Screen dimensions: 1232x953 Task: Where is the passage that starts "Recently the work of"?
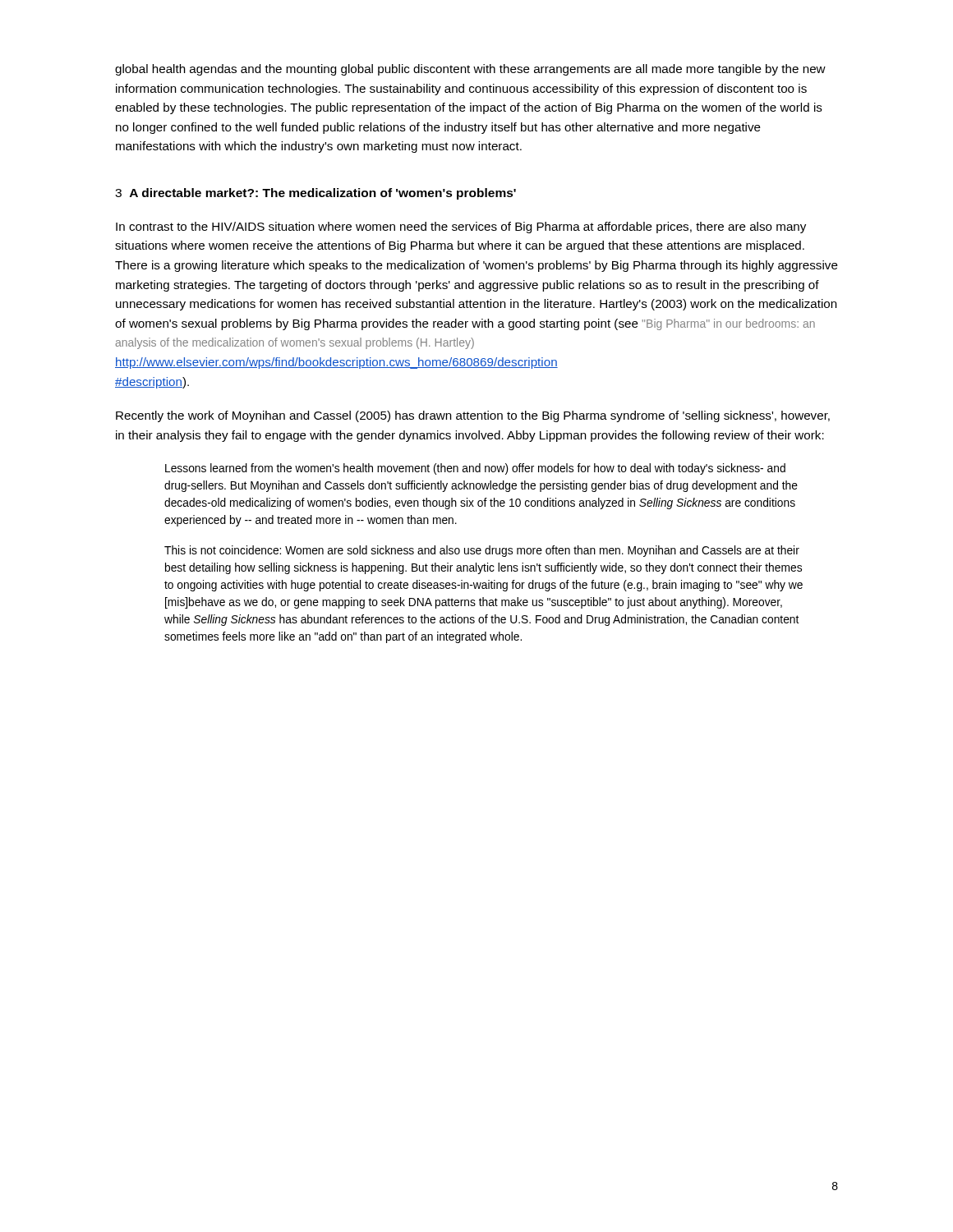[x=473, y=425]
